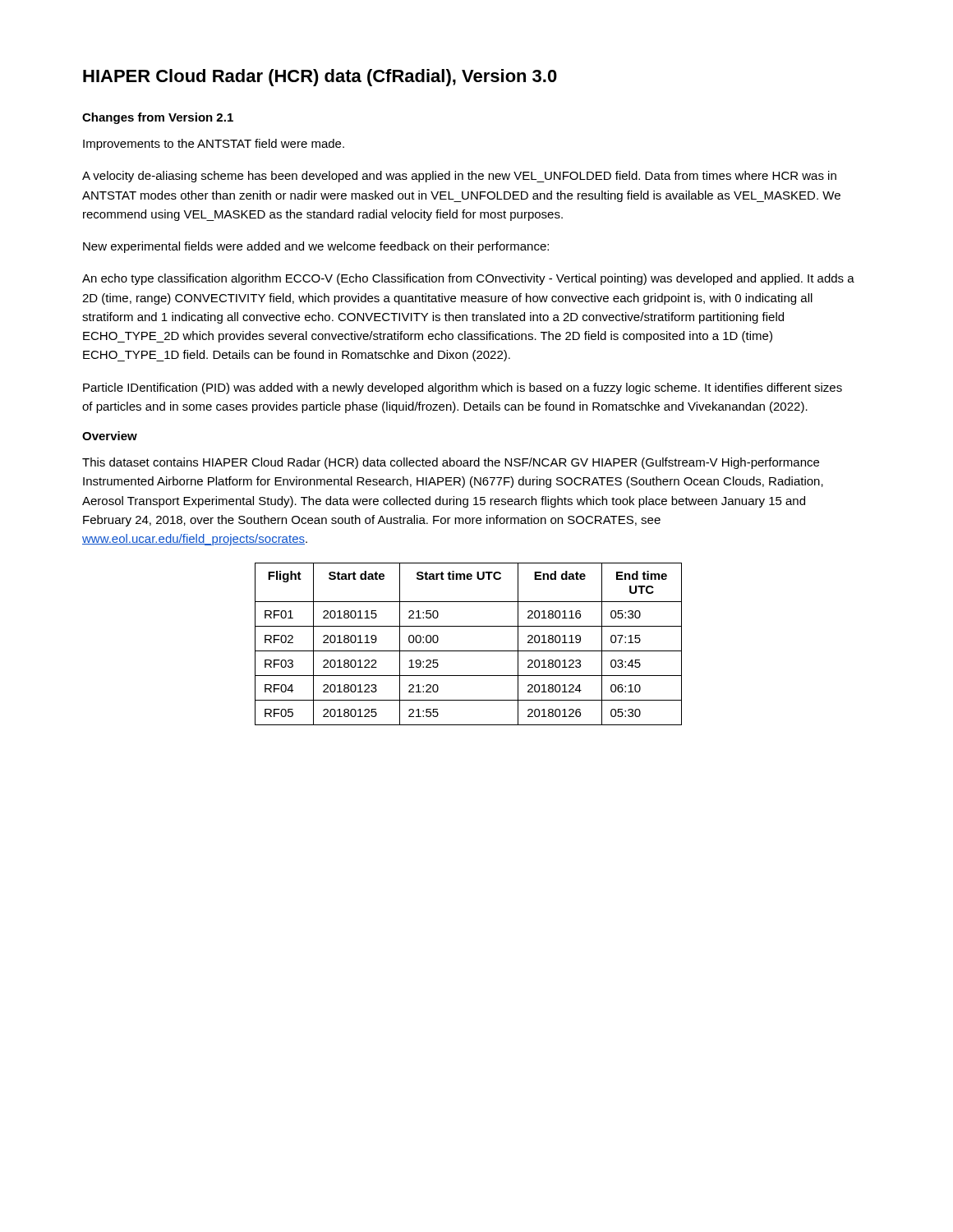Click on the title that reads "HIAPER Cloud Radar (HCR) data (CfRadial), Version"
This screenshot has height=1232, width=953.
click(x=320, y=76)
